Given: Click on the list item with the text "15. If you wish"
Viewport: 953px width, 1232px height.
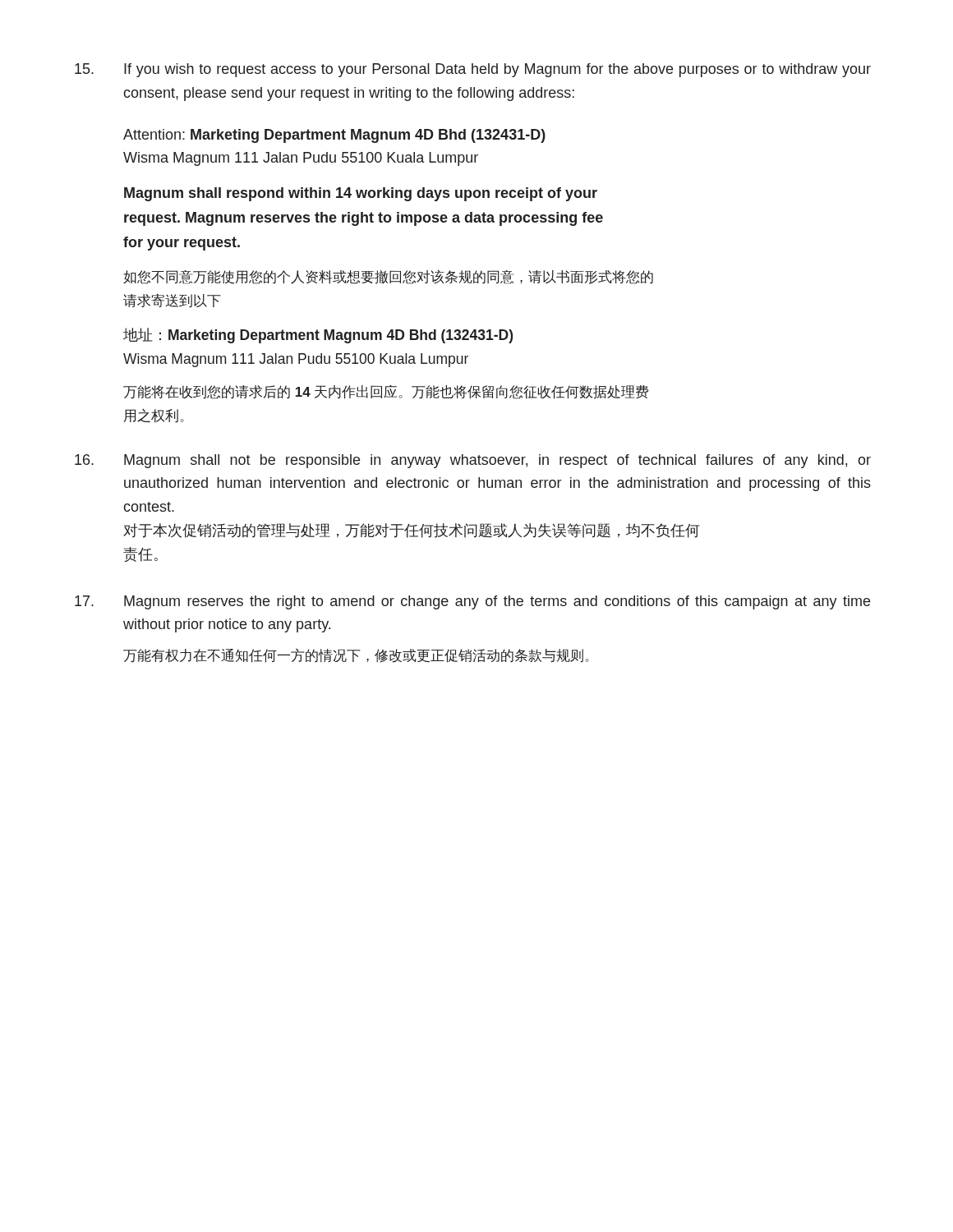Looking at the screenshot, I should click(x=472, y=81).
